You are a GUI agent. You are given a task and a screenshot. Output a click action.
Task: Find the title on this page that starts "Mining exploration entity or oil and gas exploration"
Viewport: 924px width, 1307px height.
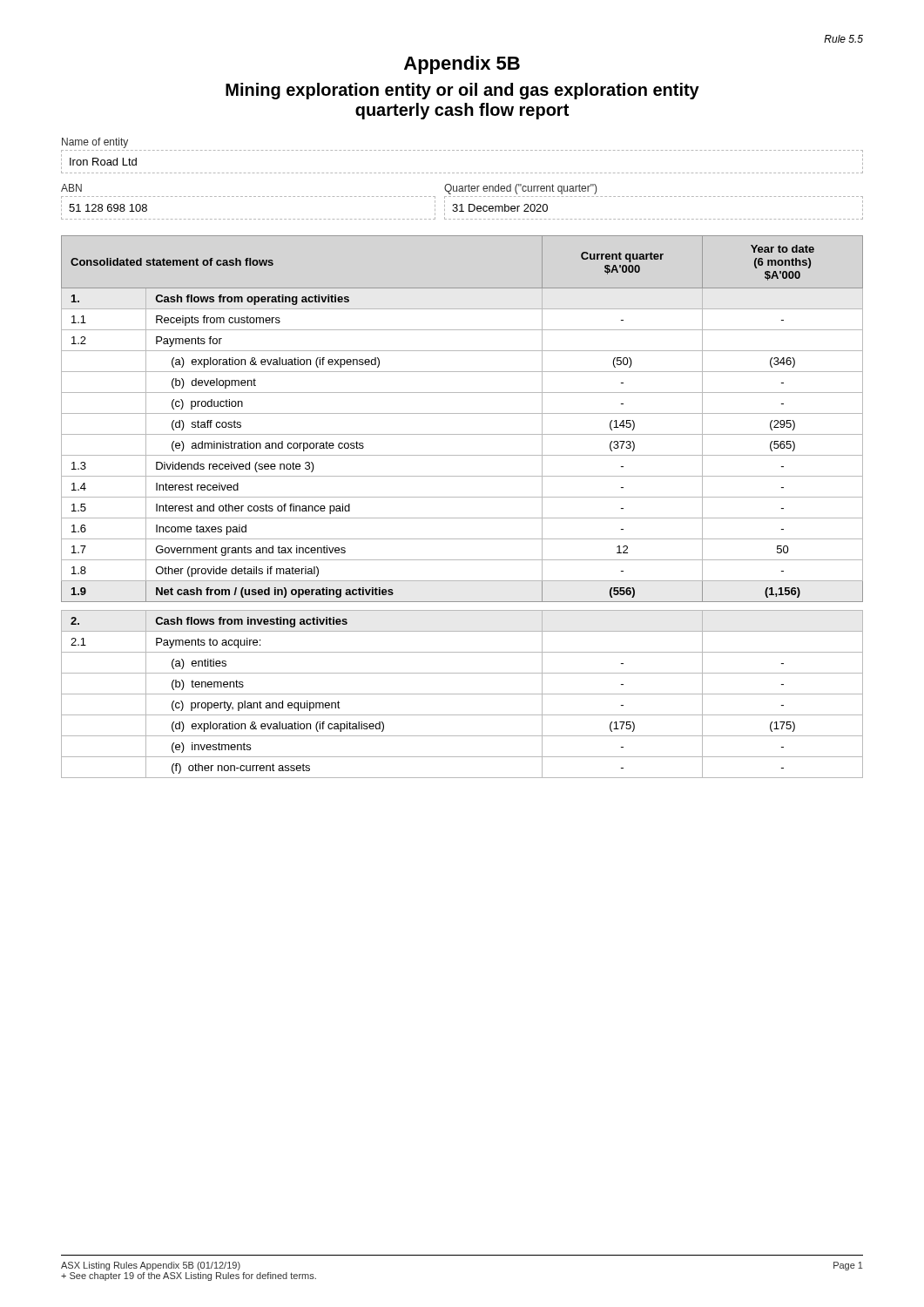(x=462, y=100)
